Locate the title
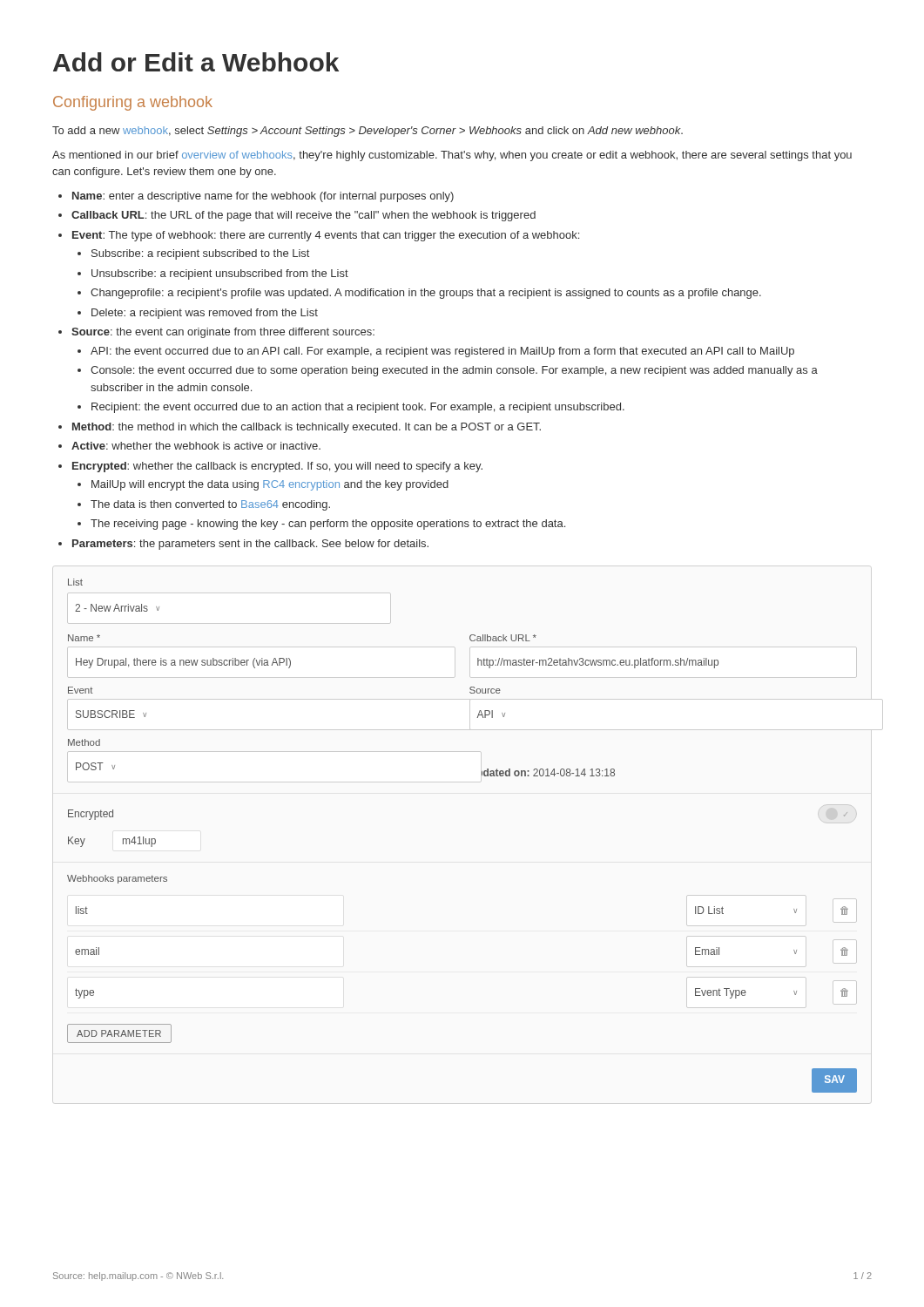The image size is (924, 1307). pos(462,63)
